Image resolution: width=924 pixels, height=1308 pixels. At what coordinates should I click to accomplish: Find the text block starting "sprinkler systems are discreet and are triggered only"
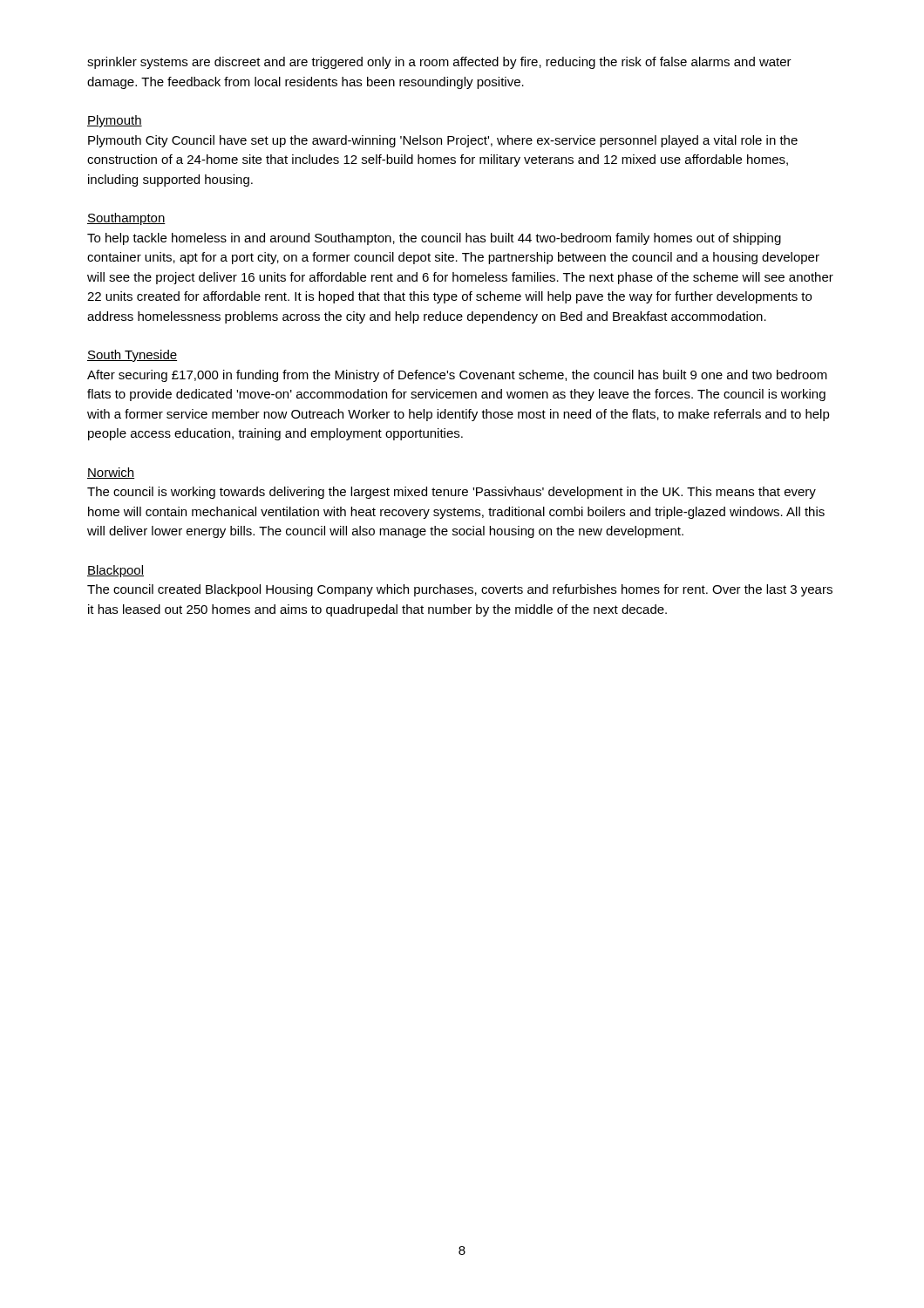[439, 71]
